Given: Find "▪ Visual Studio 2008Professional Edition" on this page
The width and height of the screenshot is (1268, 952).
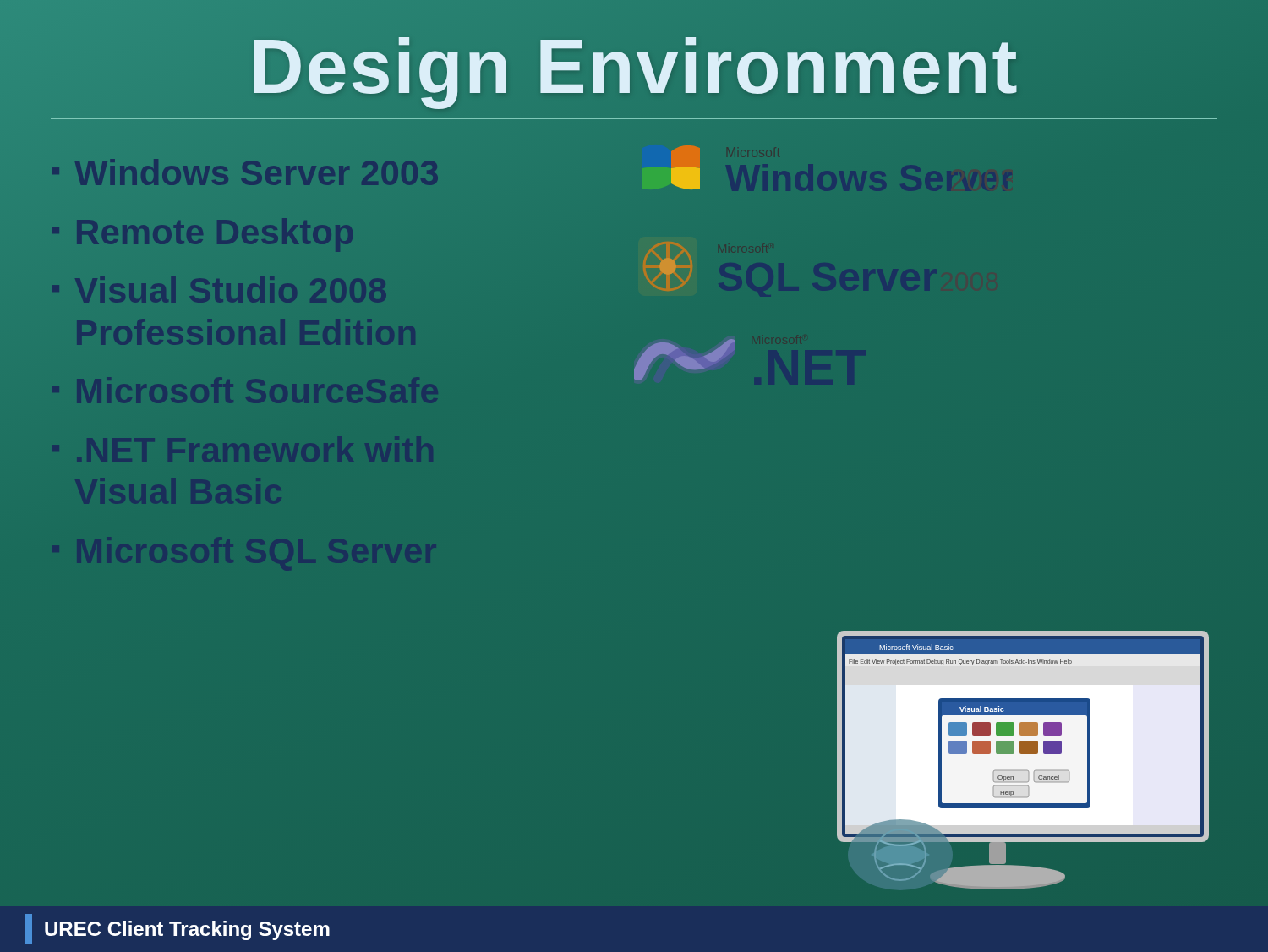Looking at the screenshot, I should [75, 278].
